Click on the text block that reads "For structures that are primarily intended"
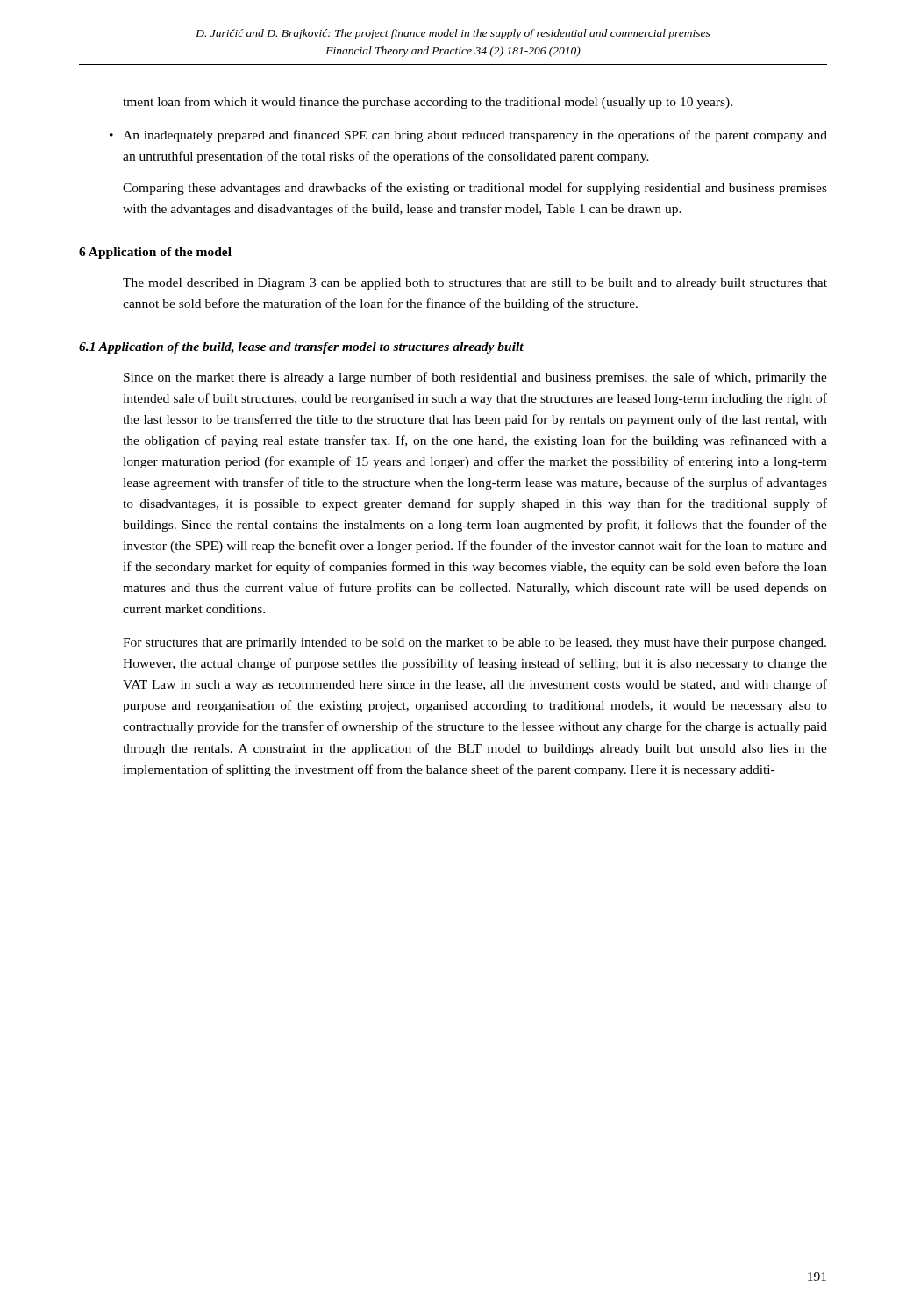This screenshot has width=906, height=1316. (475, 705)
